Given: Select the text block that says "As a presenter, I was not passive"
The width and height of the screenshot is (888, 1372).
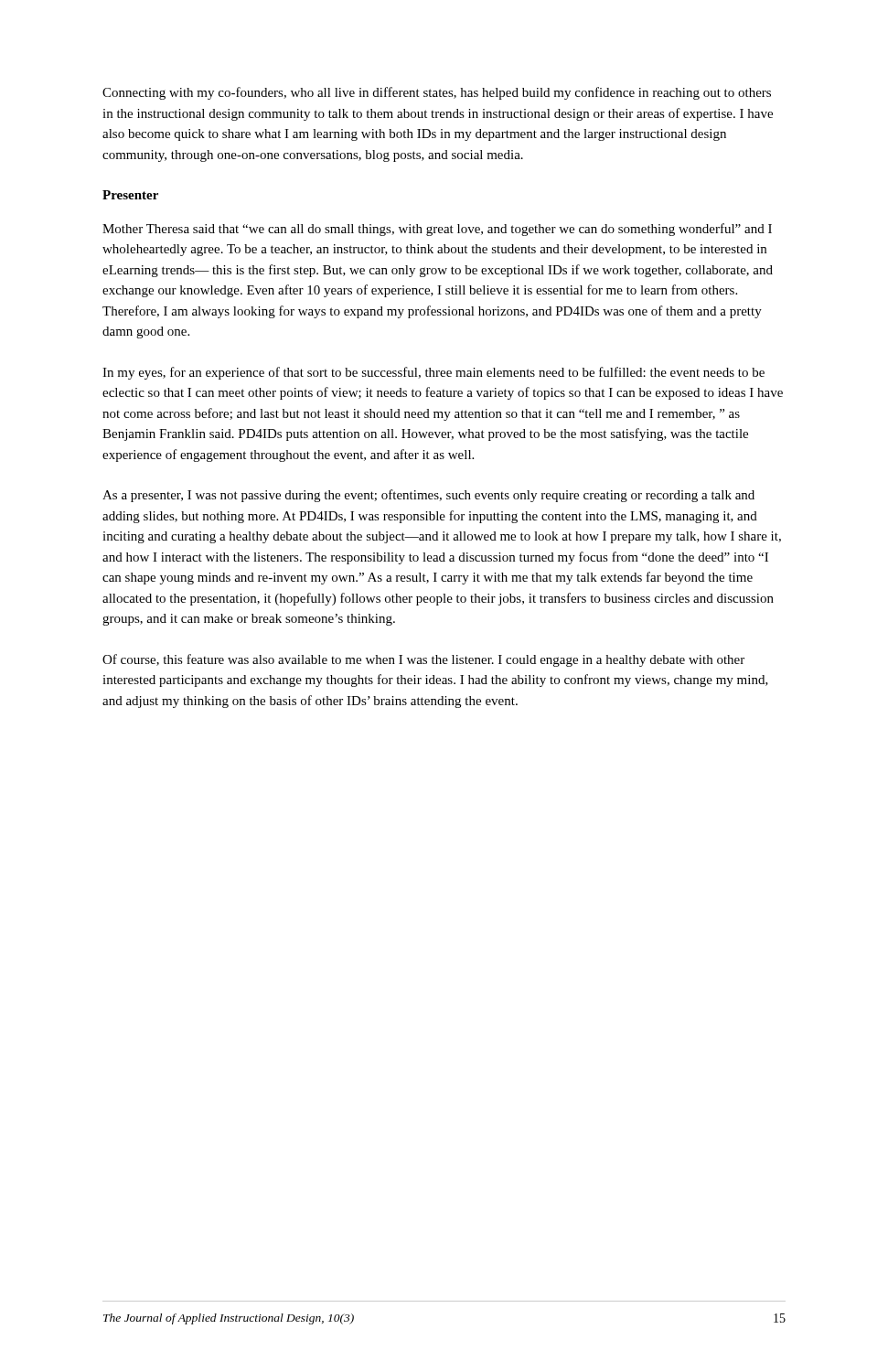Looking at the screenshot, I should [x=442, y=557].
